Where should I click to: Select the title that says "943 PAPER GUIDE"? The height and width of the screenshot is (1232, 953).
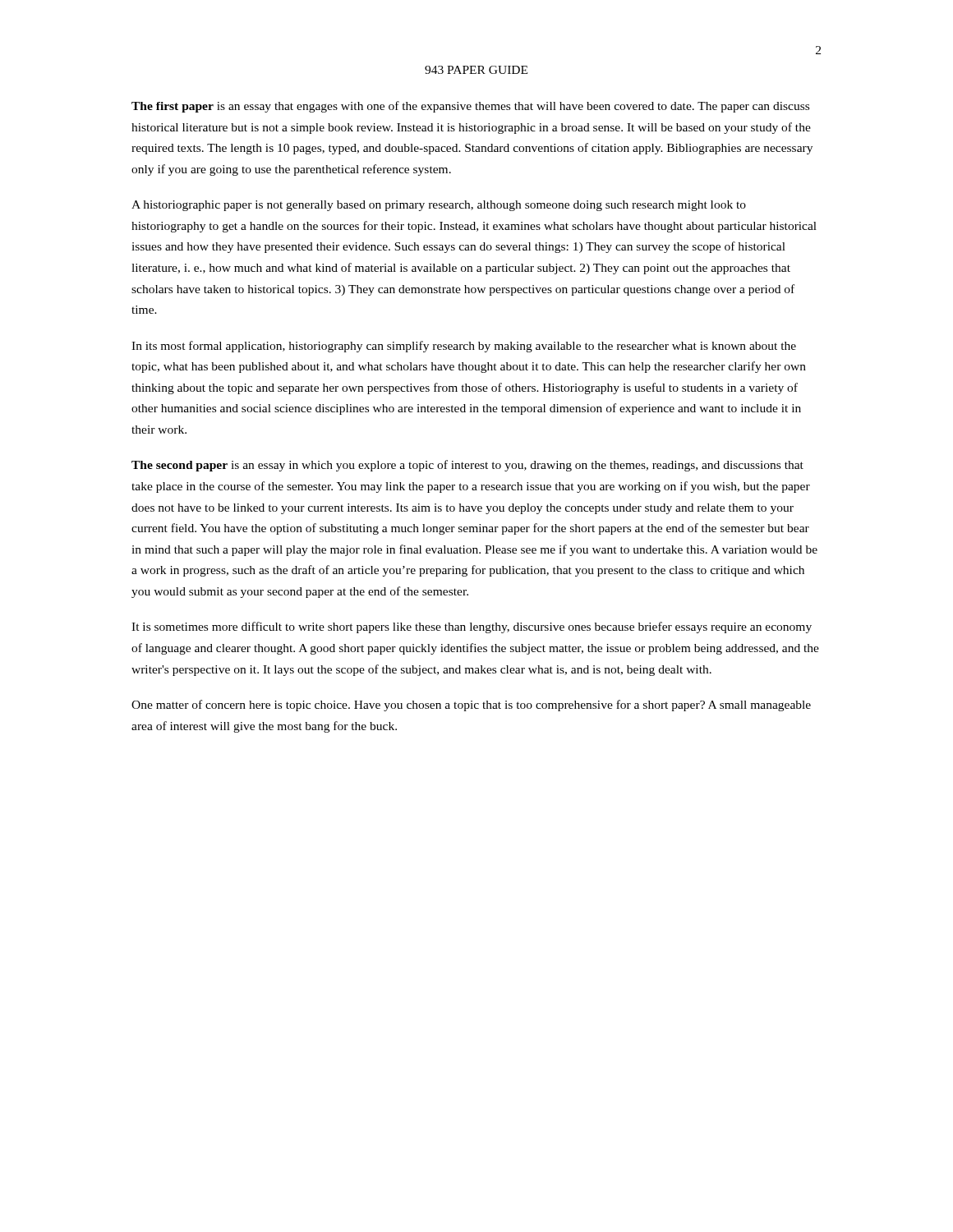pyautogui.click(x=476, y=69)
